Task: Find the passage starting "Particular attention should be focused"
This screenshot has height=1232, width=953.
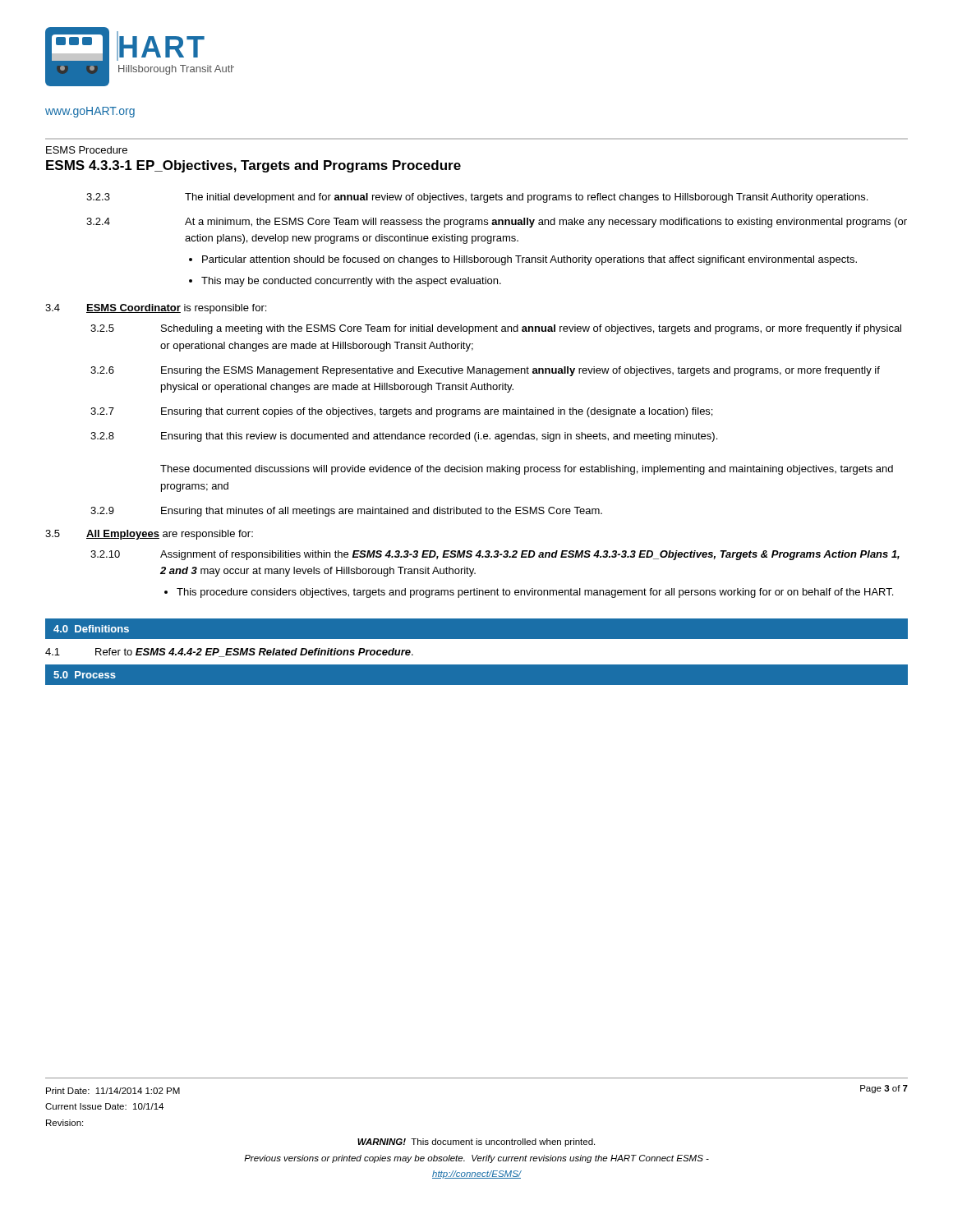Action: pos(529,259)
